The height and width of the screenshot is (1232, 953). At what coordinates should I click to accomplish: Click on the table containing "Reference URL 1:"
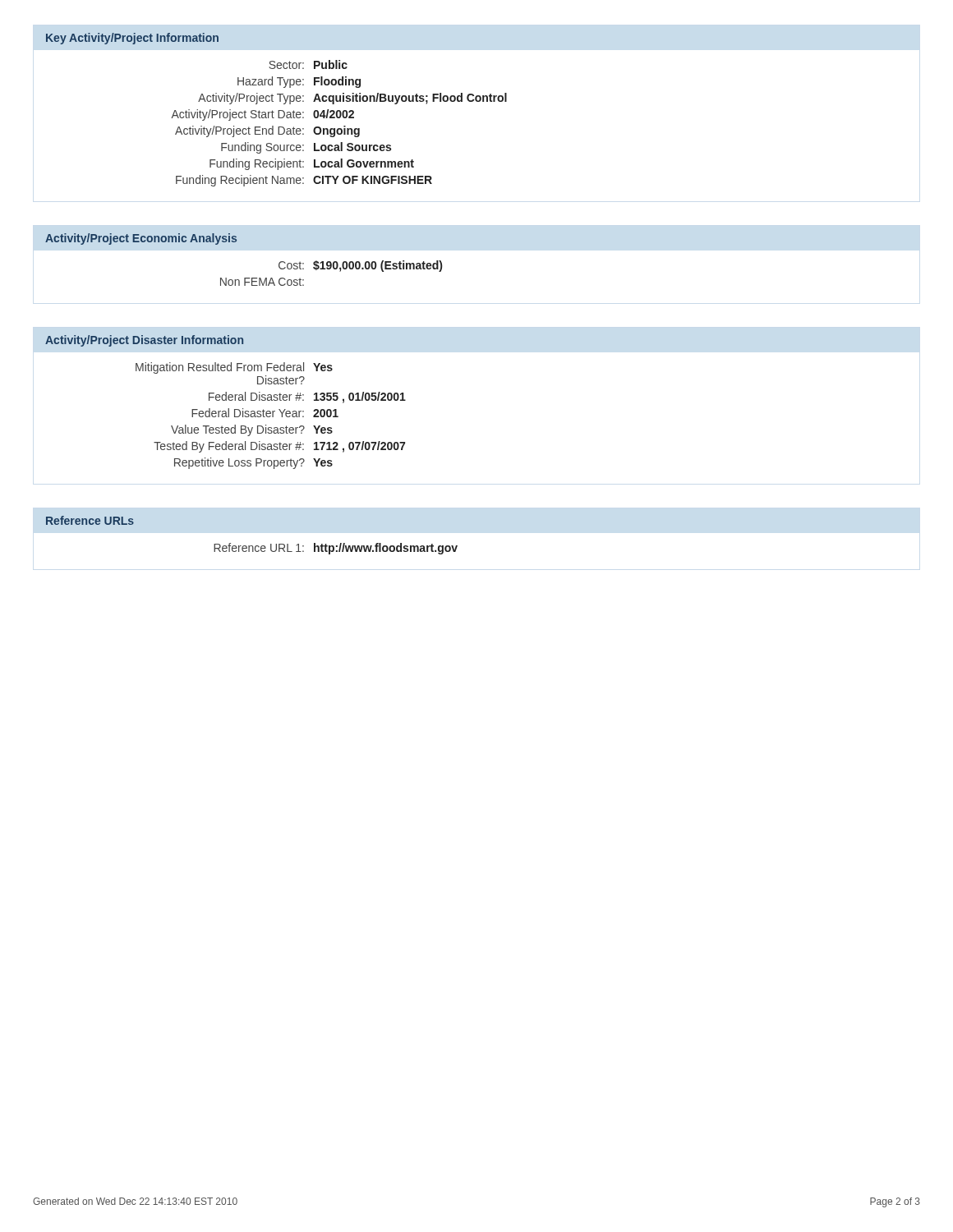(x=476, y=551)
